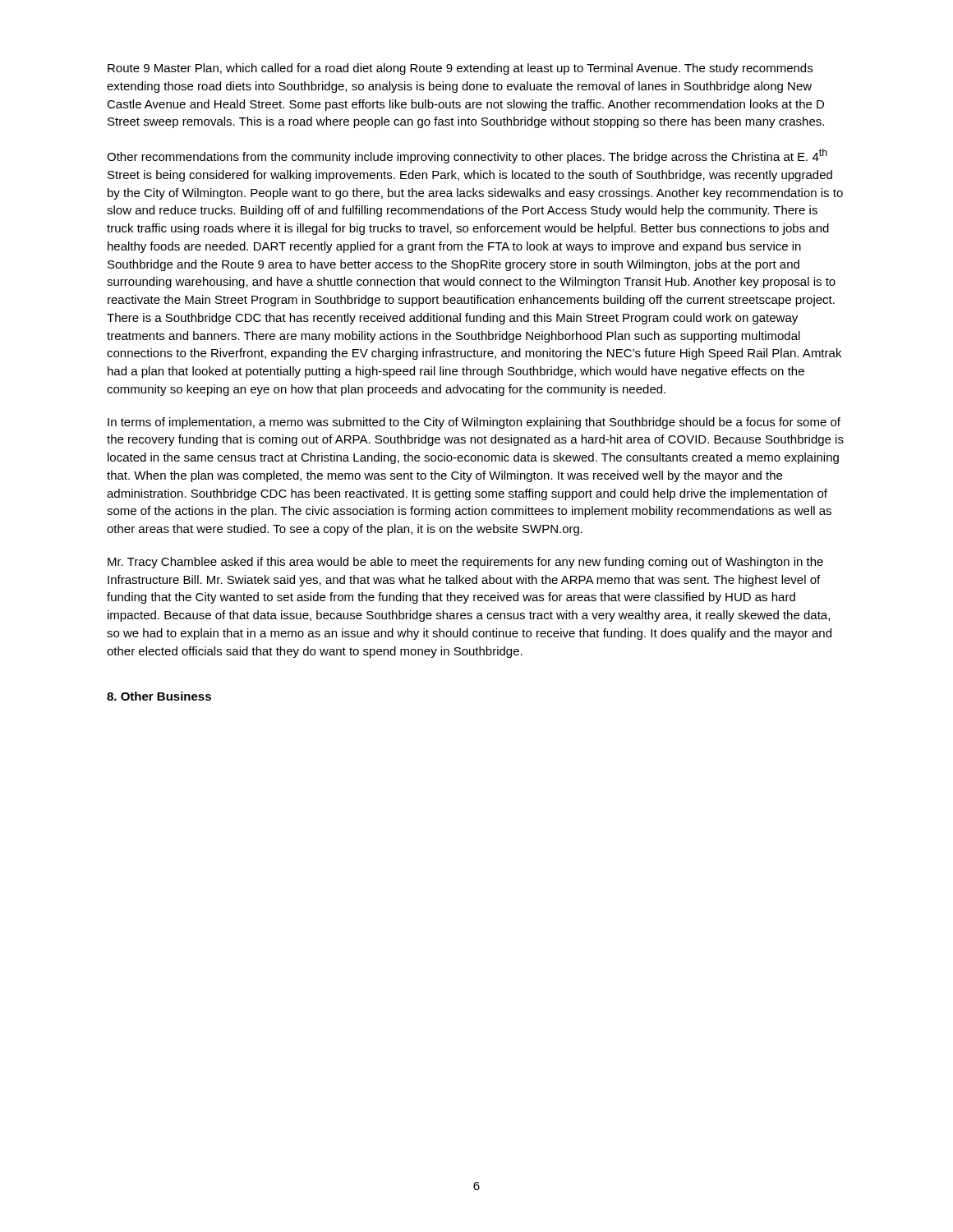The height and width of the screenshot is (1232, 953).
Task: Find the text starting "Mr. Tracy Chamblee asked if"
Action: point(470,606)
